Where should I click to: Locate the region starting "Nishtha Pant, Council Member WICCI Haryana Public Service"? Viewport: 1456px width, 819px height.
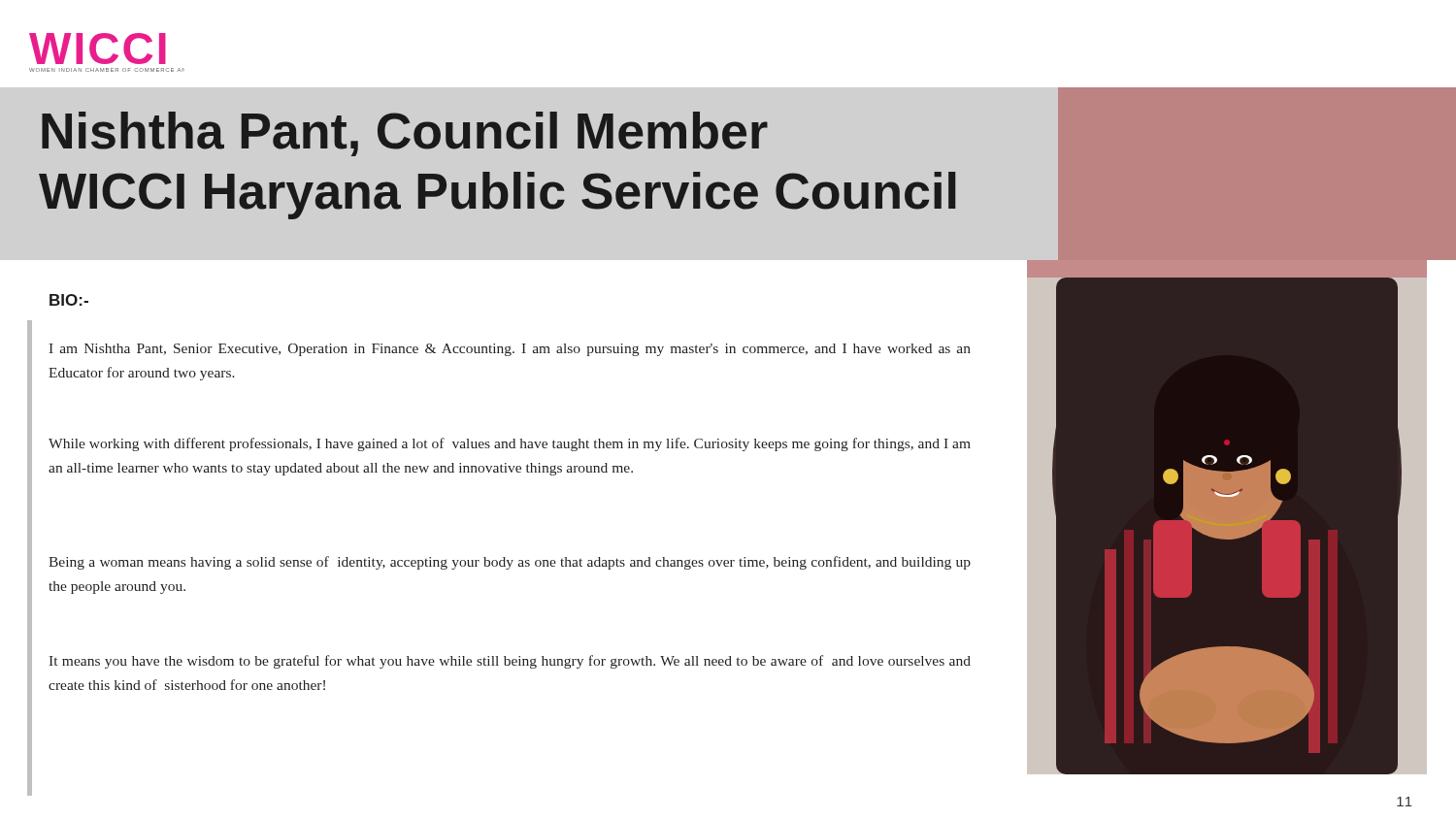(x=544, y=161)
